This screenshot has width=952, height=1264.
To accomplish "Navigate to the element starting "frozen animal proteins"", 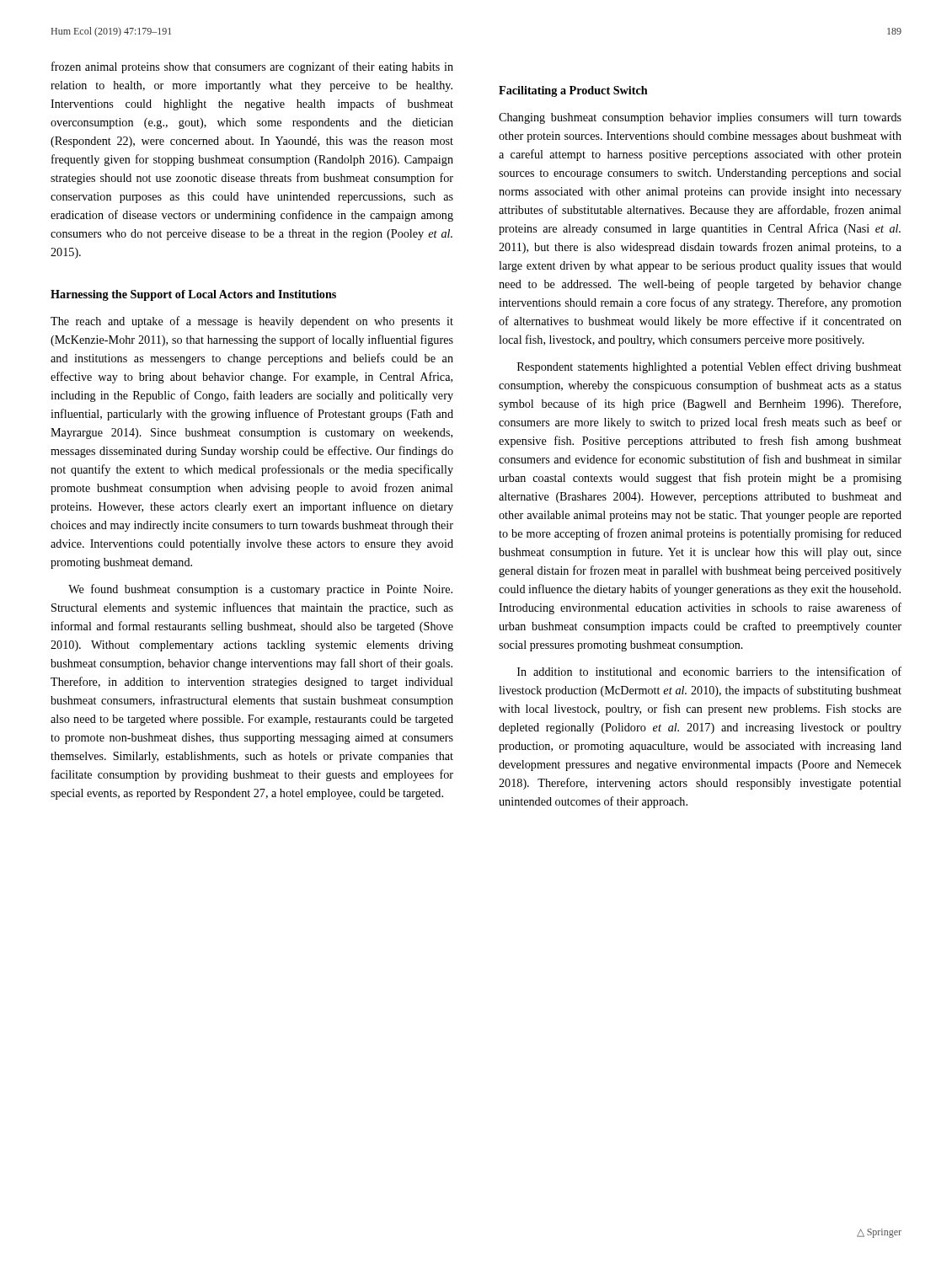I will pos(252,159).
